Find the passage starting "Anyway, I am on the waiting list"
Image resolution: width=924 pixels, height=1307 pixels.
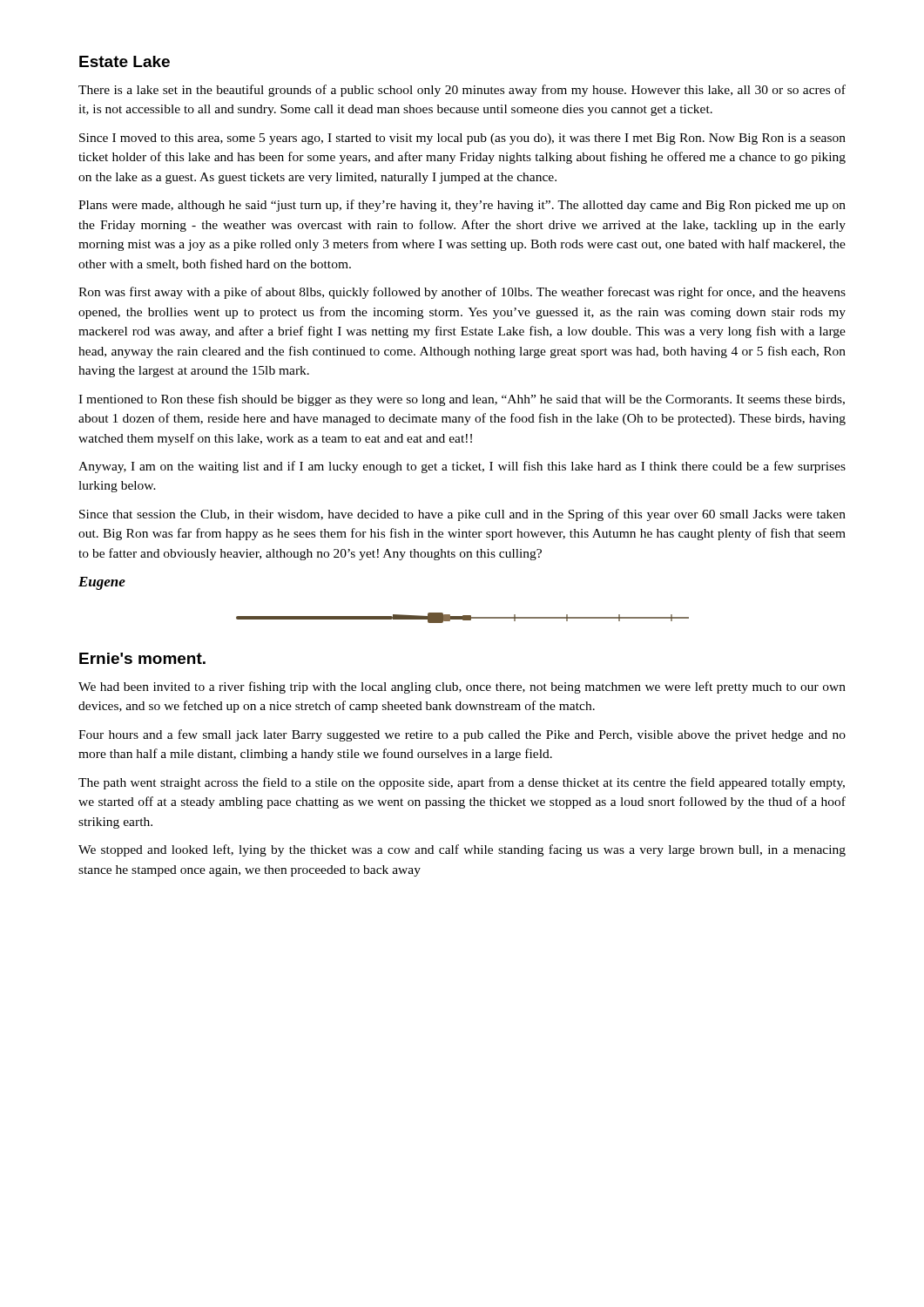click(x=462, y=476)
